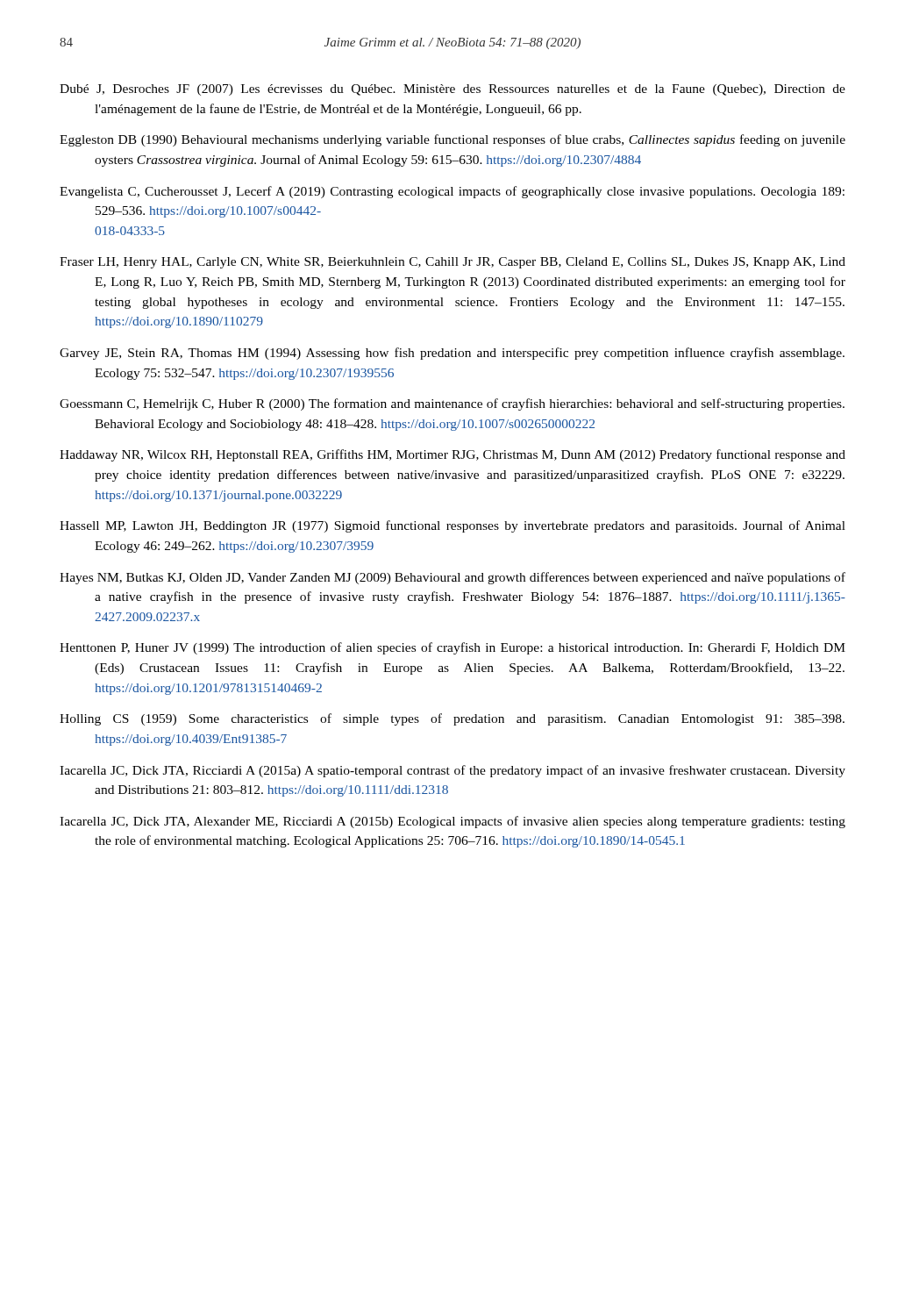Point to the block beginning "Hayes NM, Butkas KJ, Olden JD, Vander Zanden"

point(452,596)
